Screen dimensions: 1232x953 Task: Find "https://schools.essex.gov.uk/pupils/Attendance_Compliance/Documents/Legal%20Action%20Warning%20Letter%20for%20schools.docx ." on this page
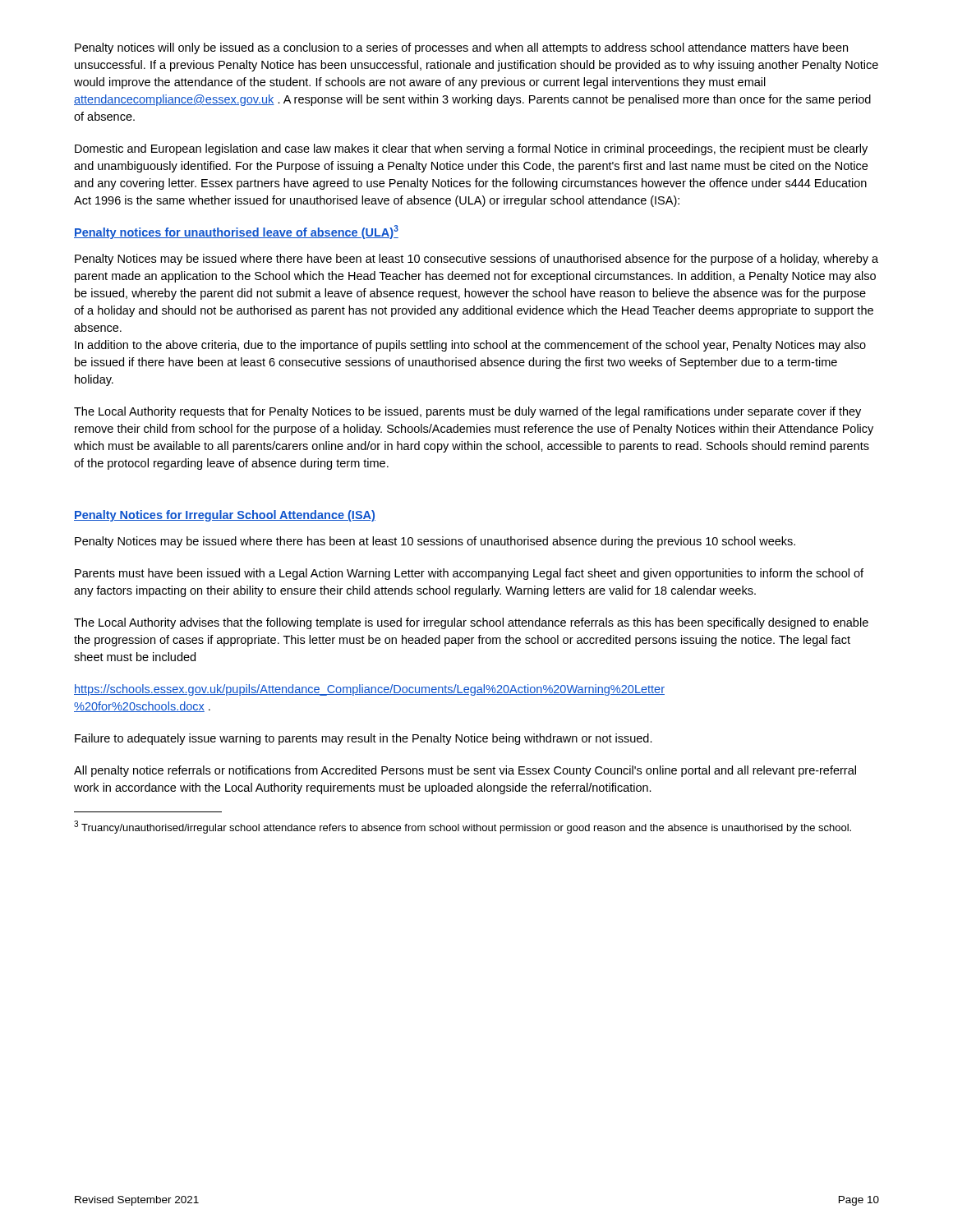click(369, 698)
